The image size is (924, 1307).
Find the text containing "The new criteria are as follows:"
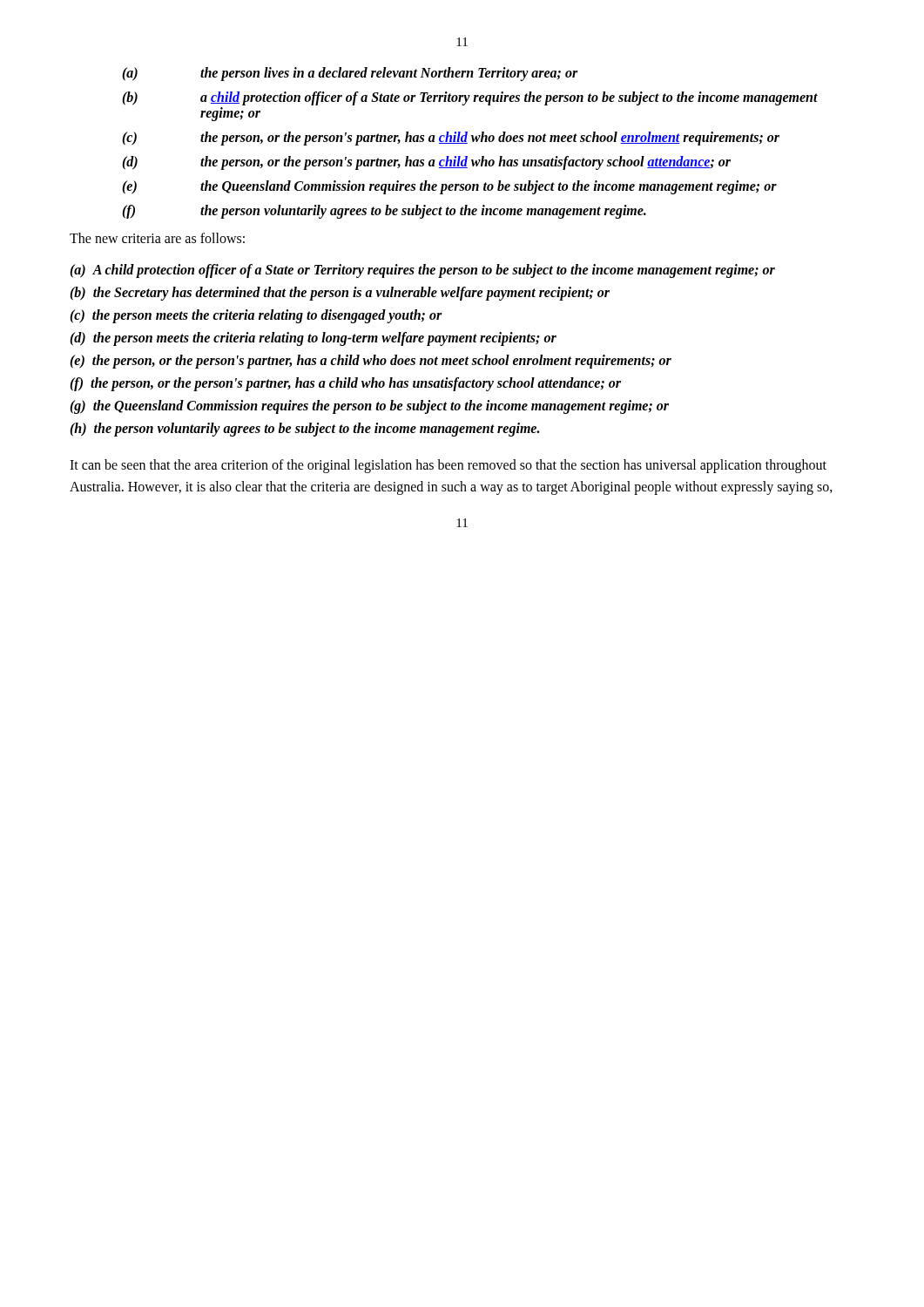158,238
